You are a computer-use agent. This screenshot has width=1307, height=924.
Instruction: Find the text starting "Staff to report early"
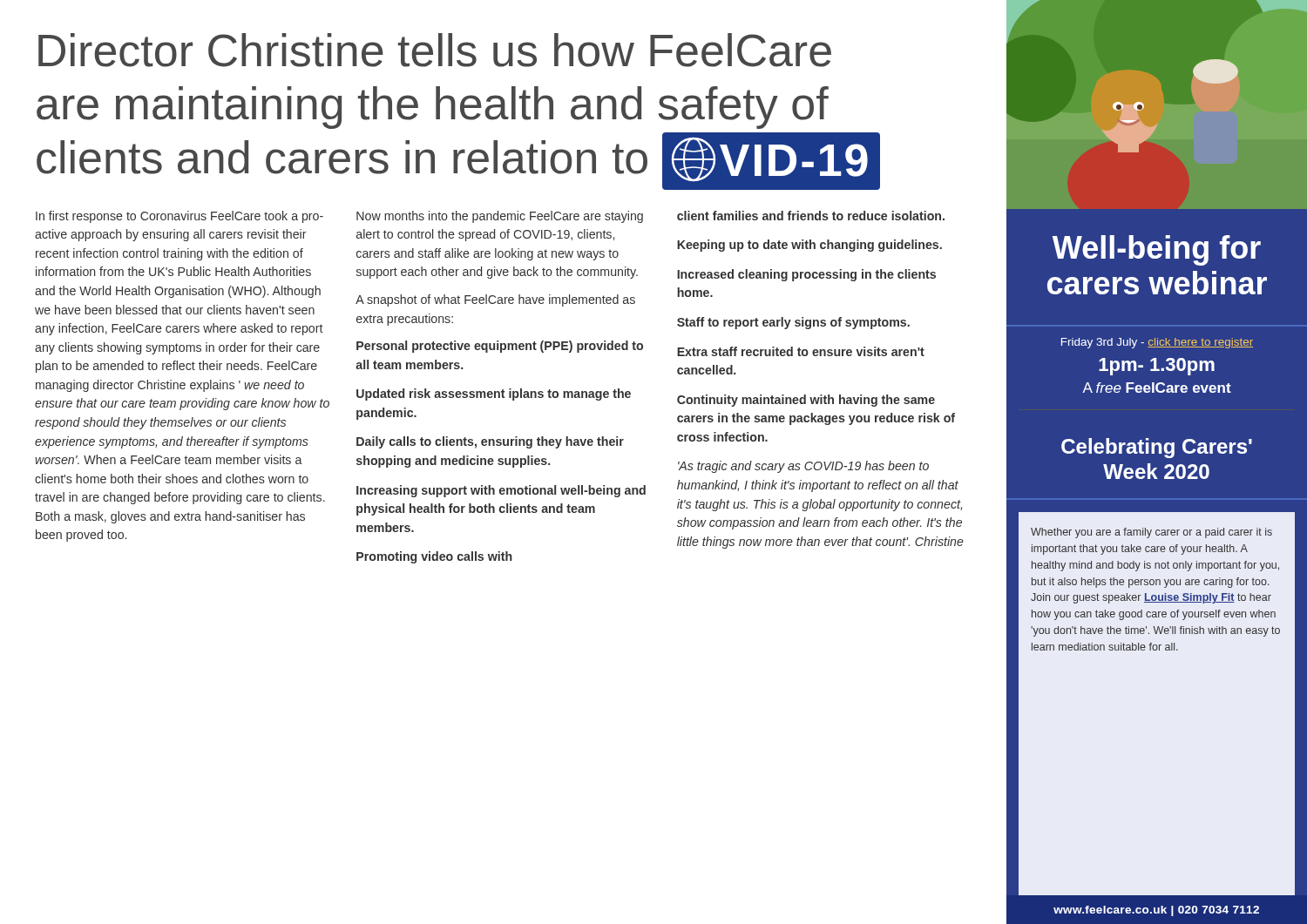[x=824, y=323]
